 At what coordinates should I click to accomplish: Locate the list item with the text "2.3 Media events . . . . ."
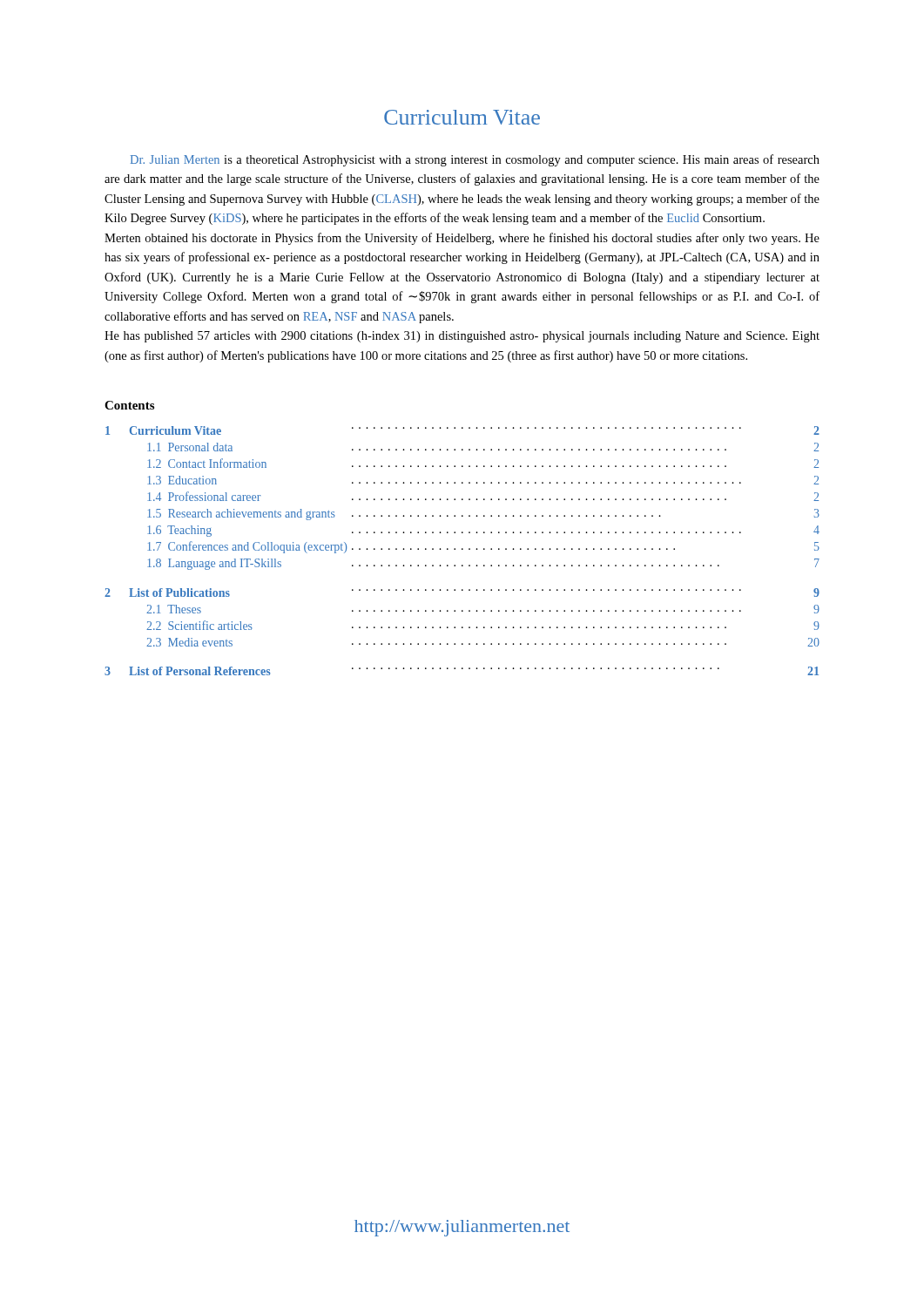pos(462,643)
